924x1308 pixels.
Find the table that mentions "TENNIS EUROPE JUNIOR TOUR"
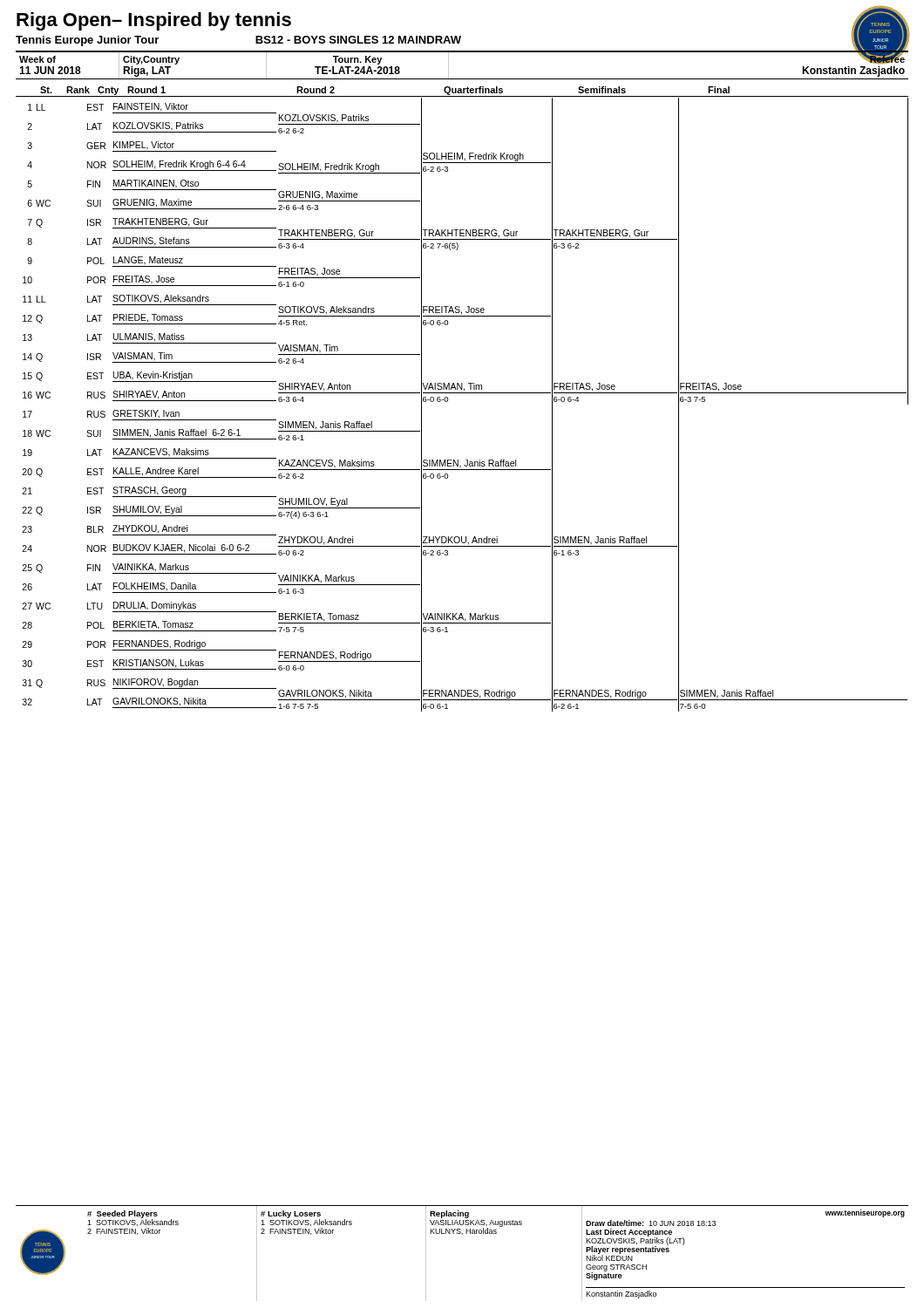(x=462, y=1253)
